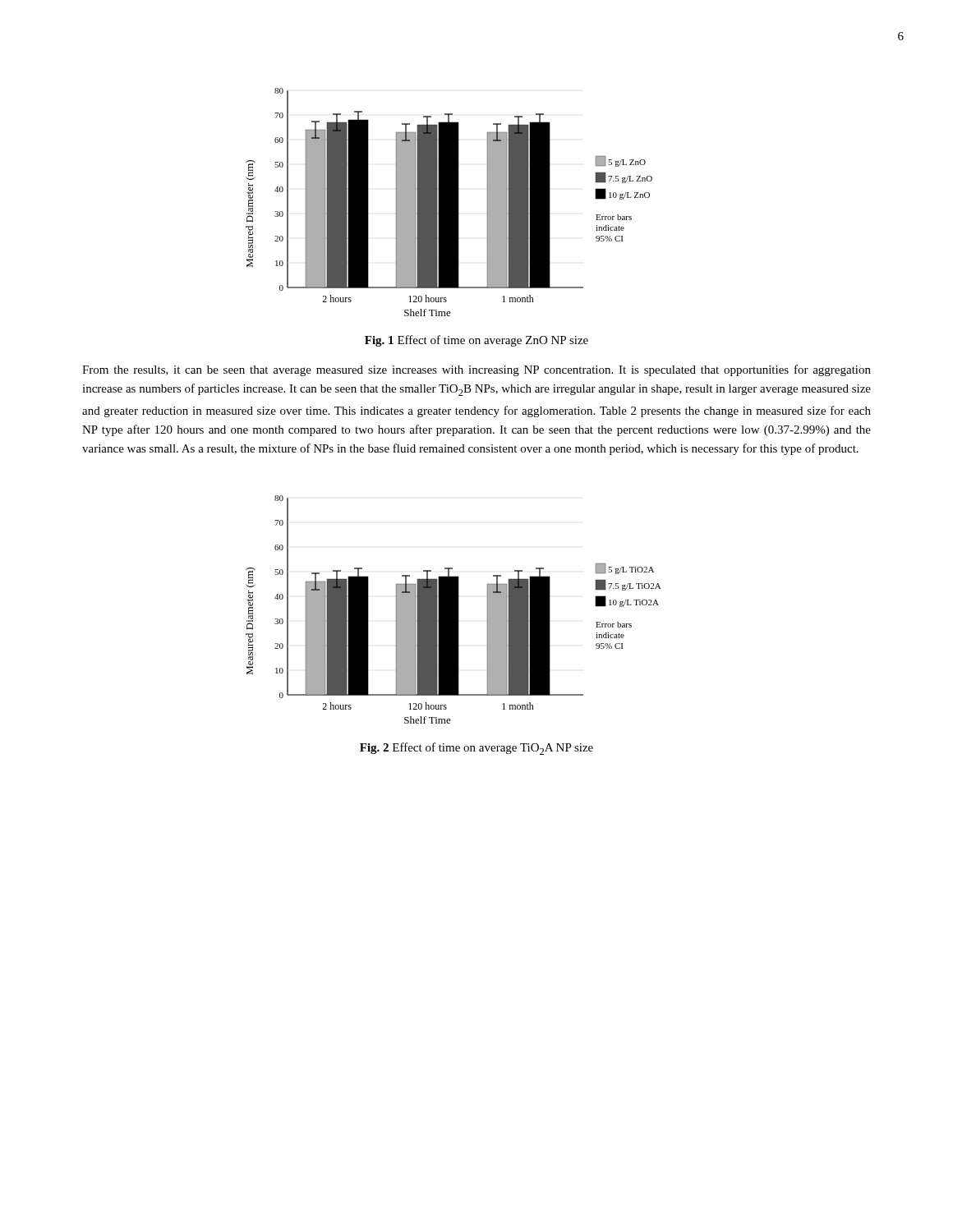The image size is (953, 1232).
Task: Locate the caption that says "Fig. 2 Effect of time"
Action: 476,749
